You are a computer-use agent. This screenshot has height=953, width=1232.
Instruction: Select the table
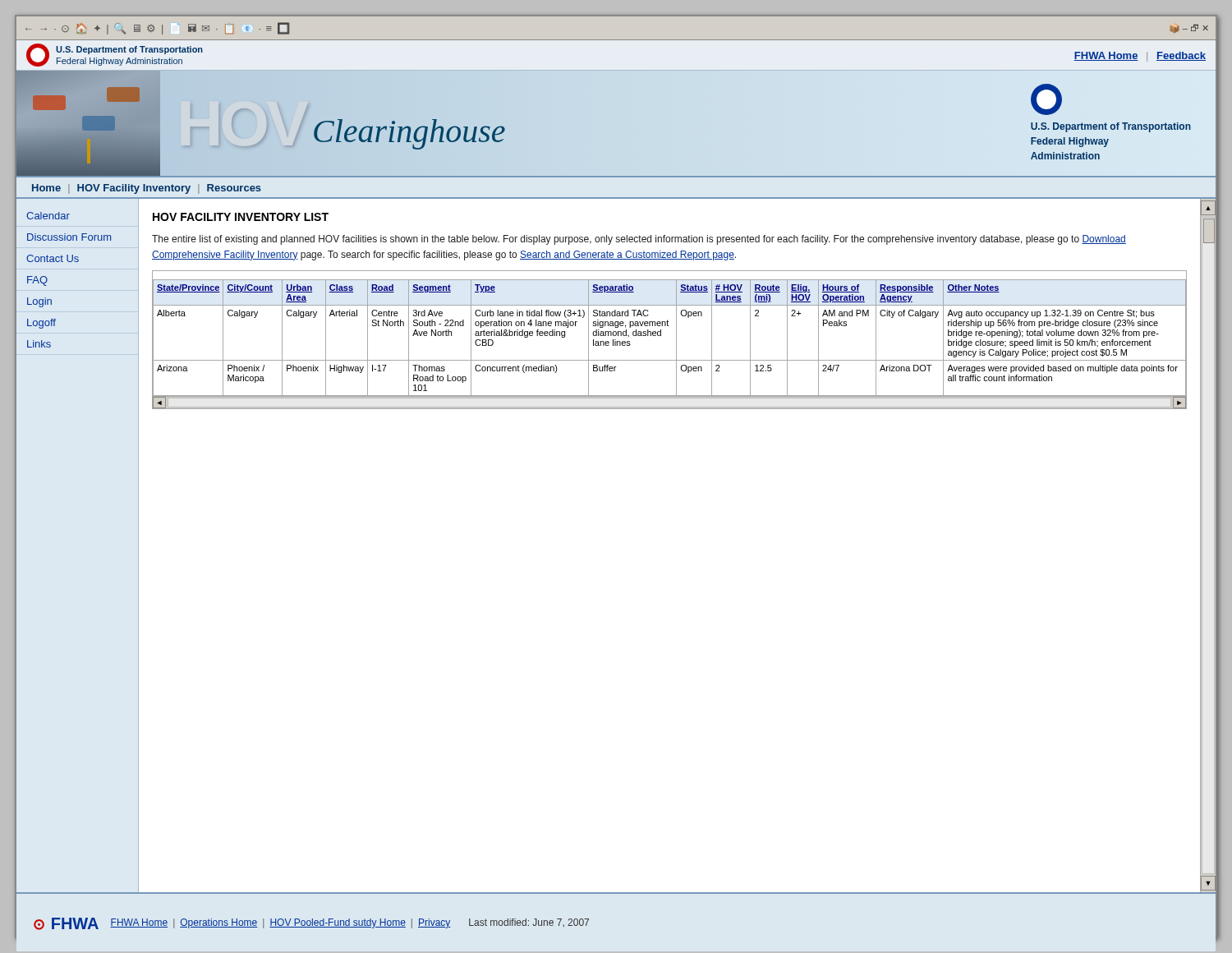click(x=669, y=340)
